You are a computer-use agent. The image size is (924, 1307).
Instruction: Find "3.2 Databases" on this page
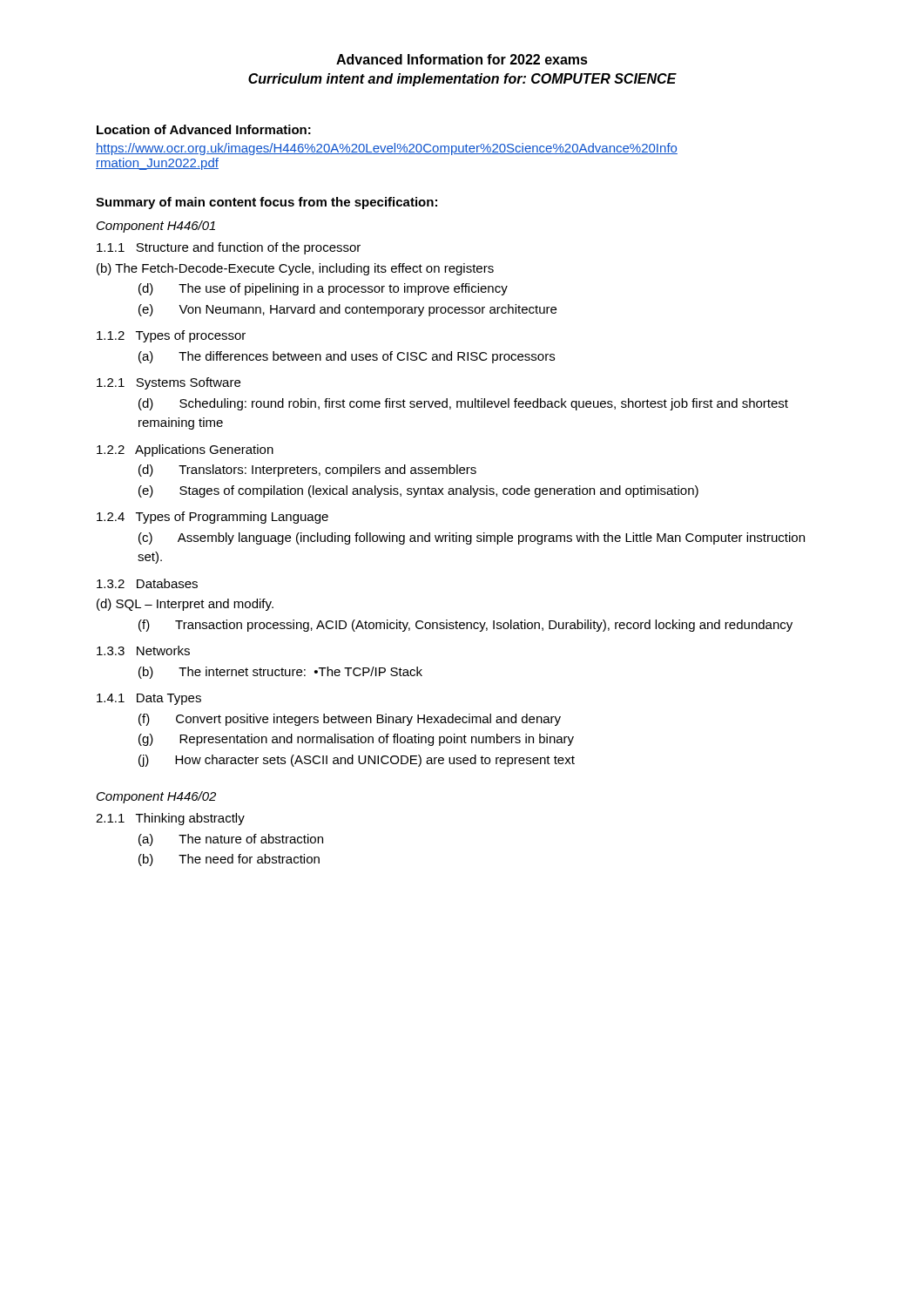click(147, 583)
